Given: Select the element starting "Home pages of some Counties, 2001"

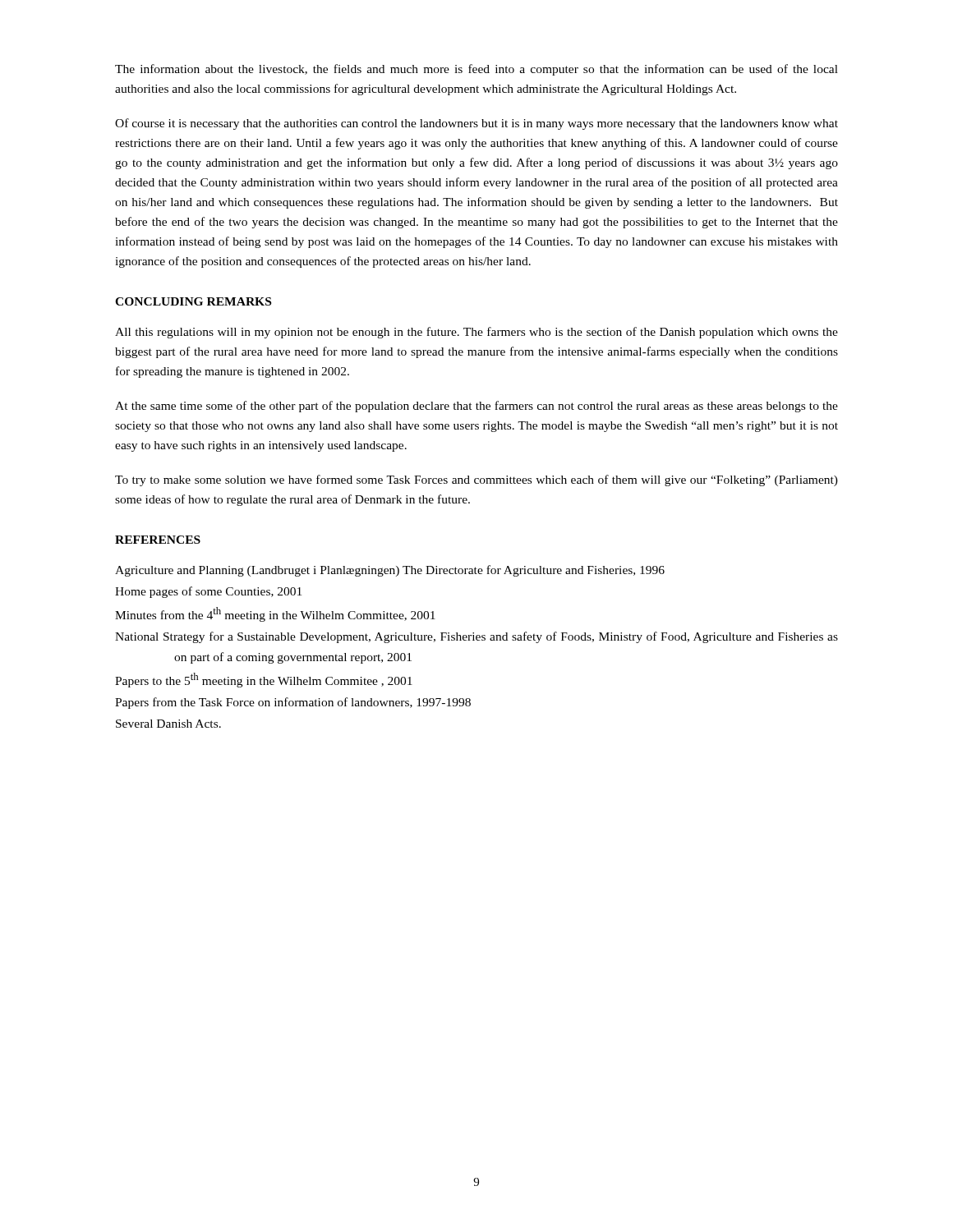Looking at the screenshot, I should (x=209, y=591).
